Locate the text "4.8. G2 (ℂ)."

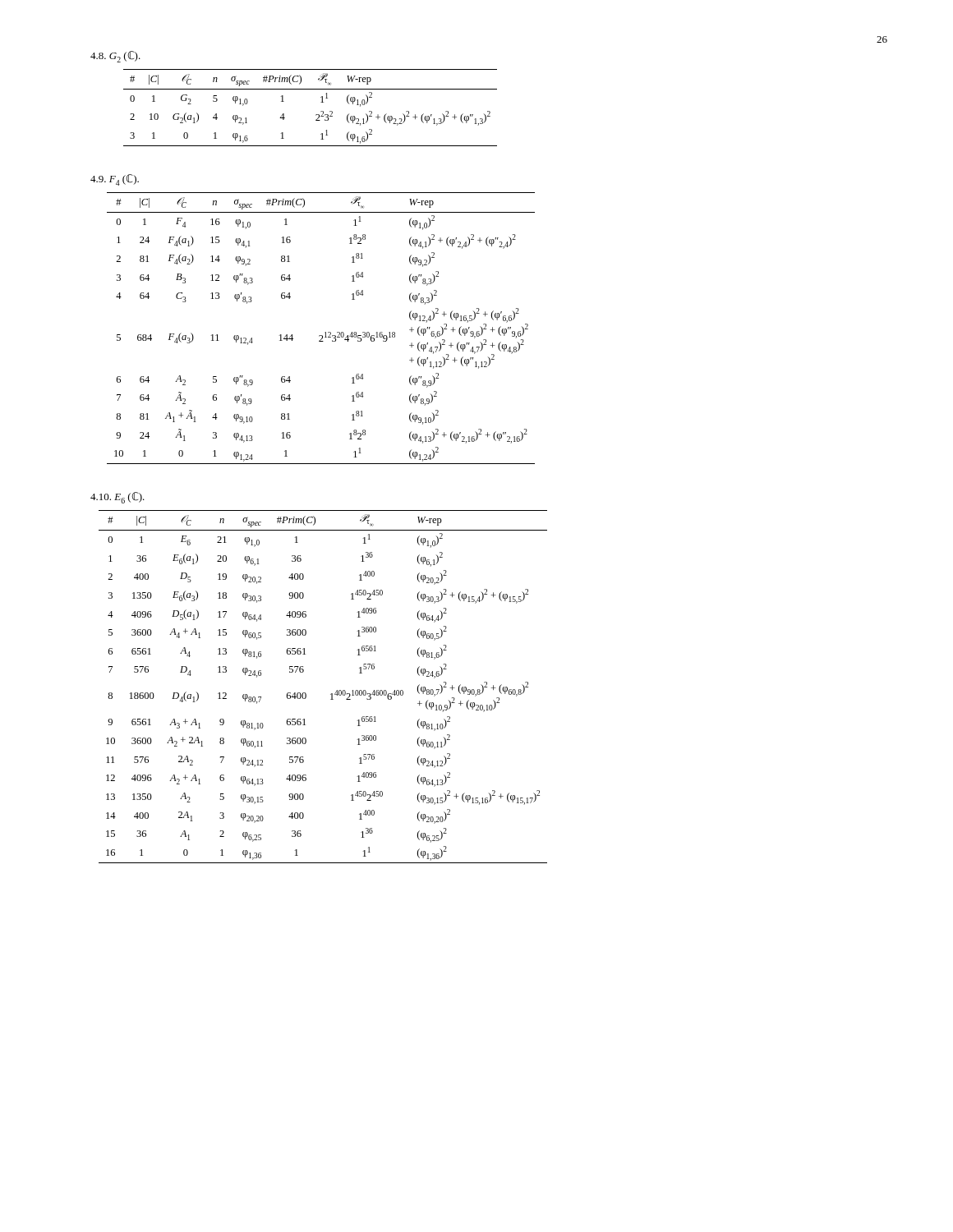pyautogui.click(x=116, y=56)
